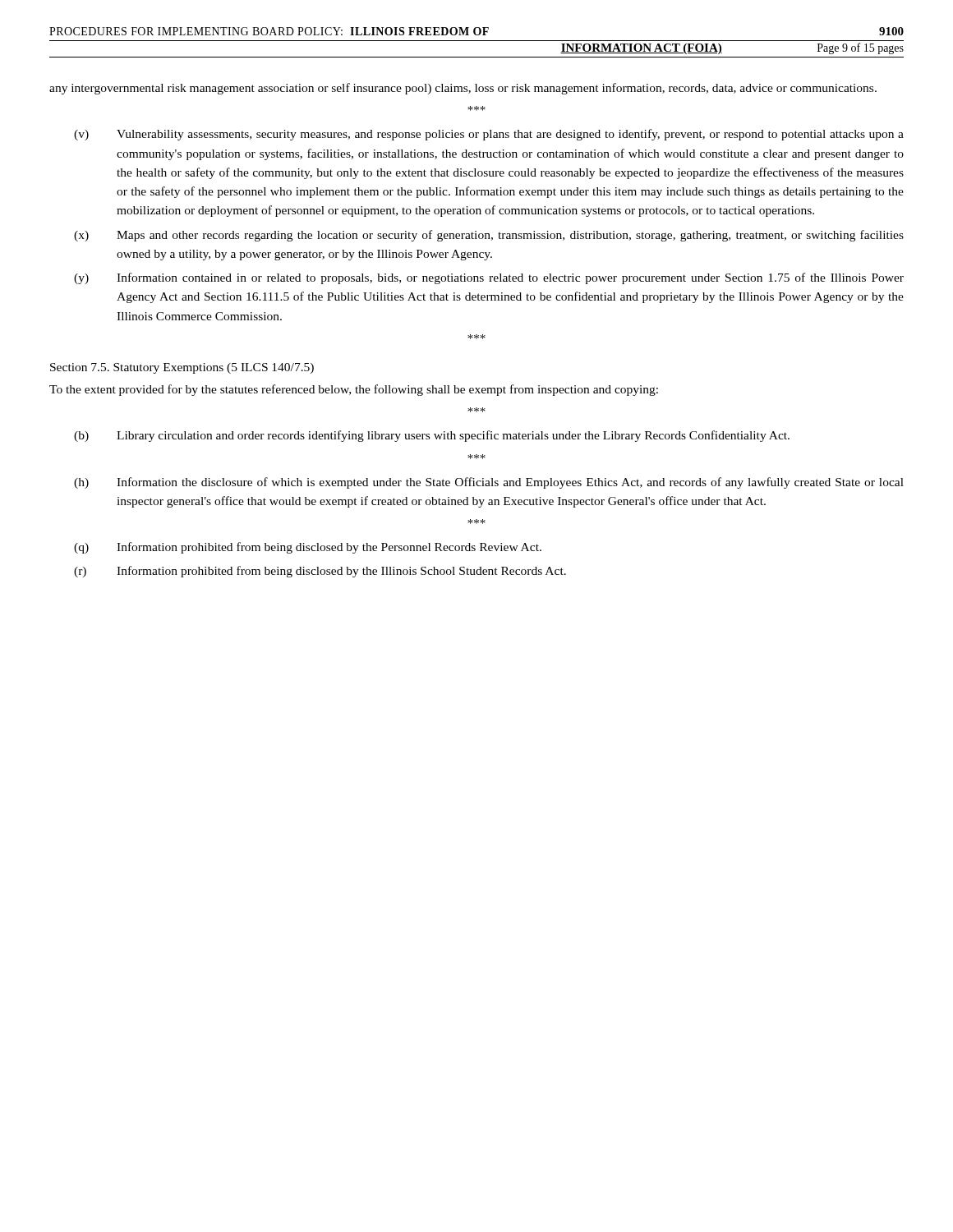
Task: Point to the block beginning "any intergovernmental risk"
Action: click(x=463, y=87)
